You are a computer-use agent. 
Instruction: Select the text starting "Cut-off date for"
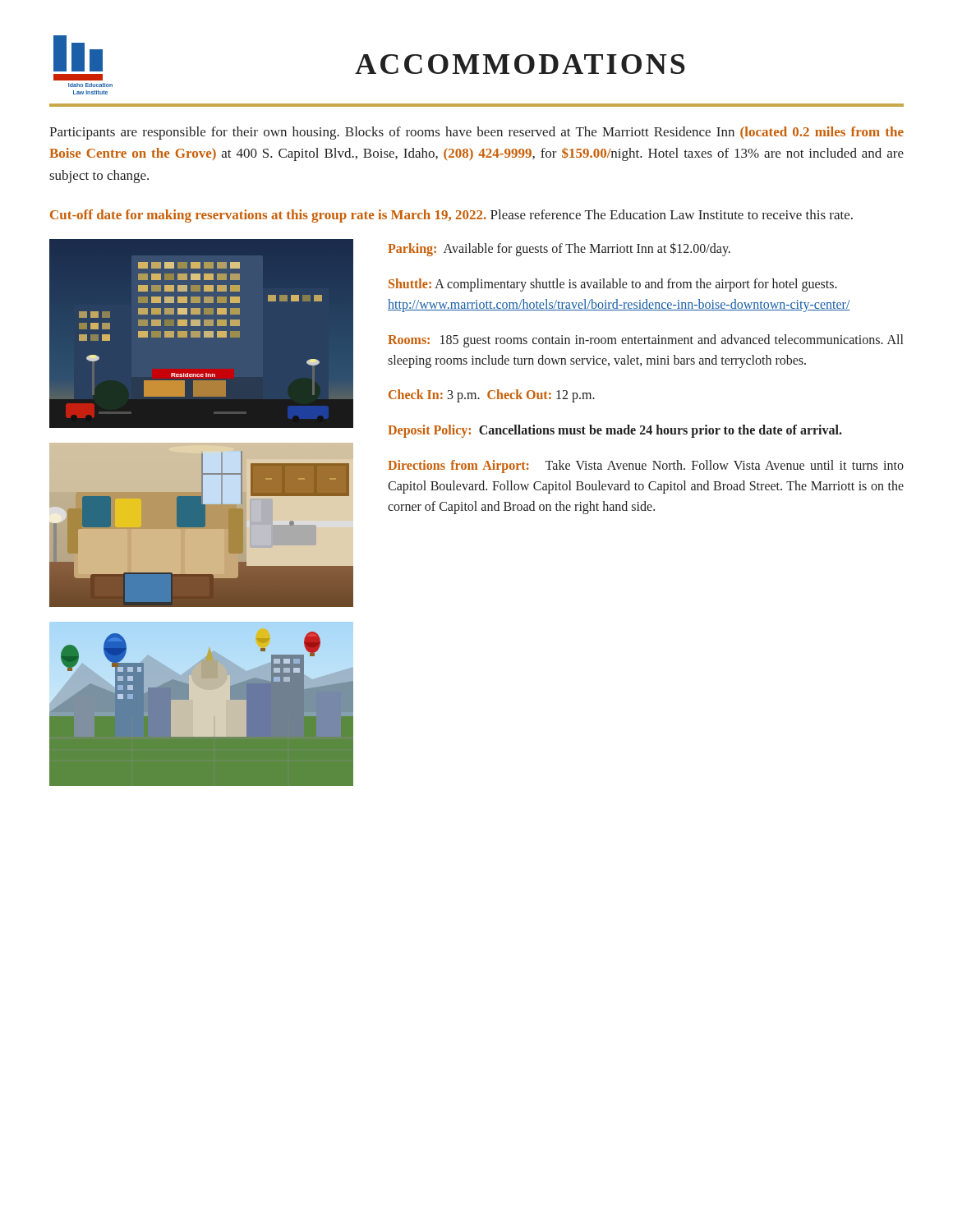[451, 215]
